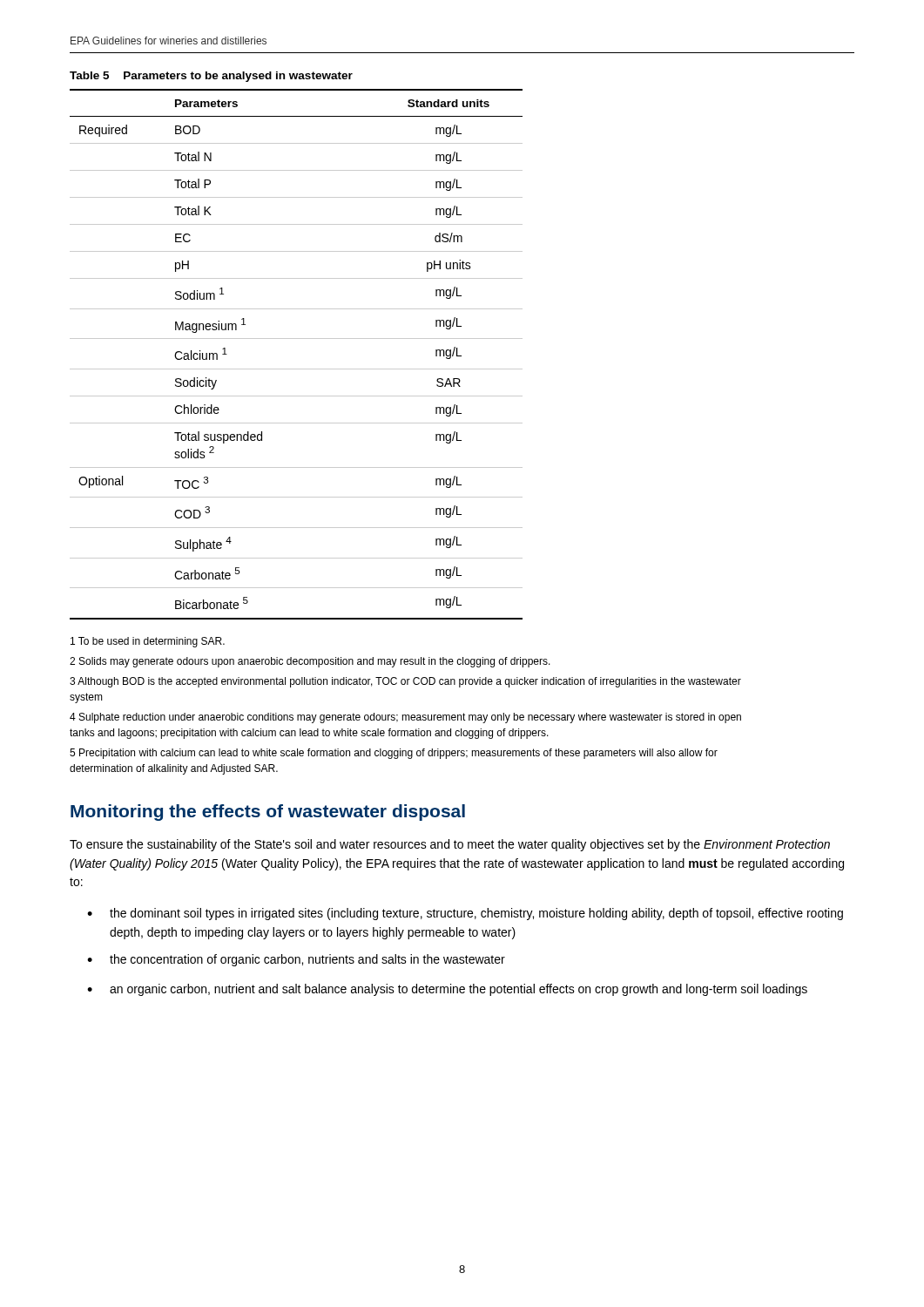This screenshot has width=924, height=1307.
Task: Select the list item with the text "• the dominant"
Action: (x=466, y=923)
